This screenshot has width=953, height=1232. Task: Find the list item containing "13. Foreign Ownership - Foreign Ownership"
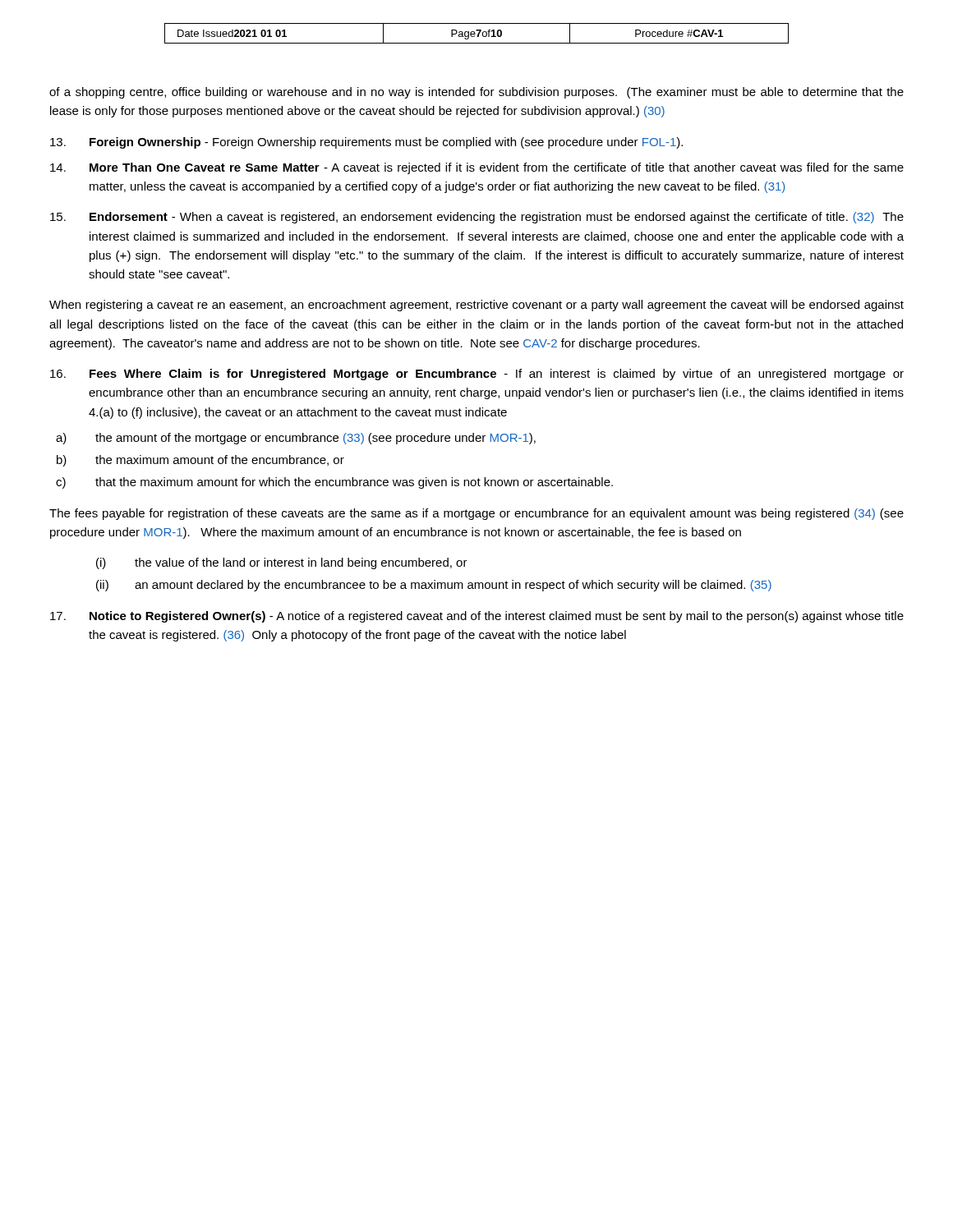point(476,141)
